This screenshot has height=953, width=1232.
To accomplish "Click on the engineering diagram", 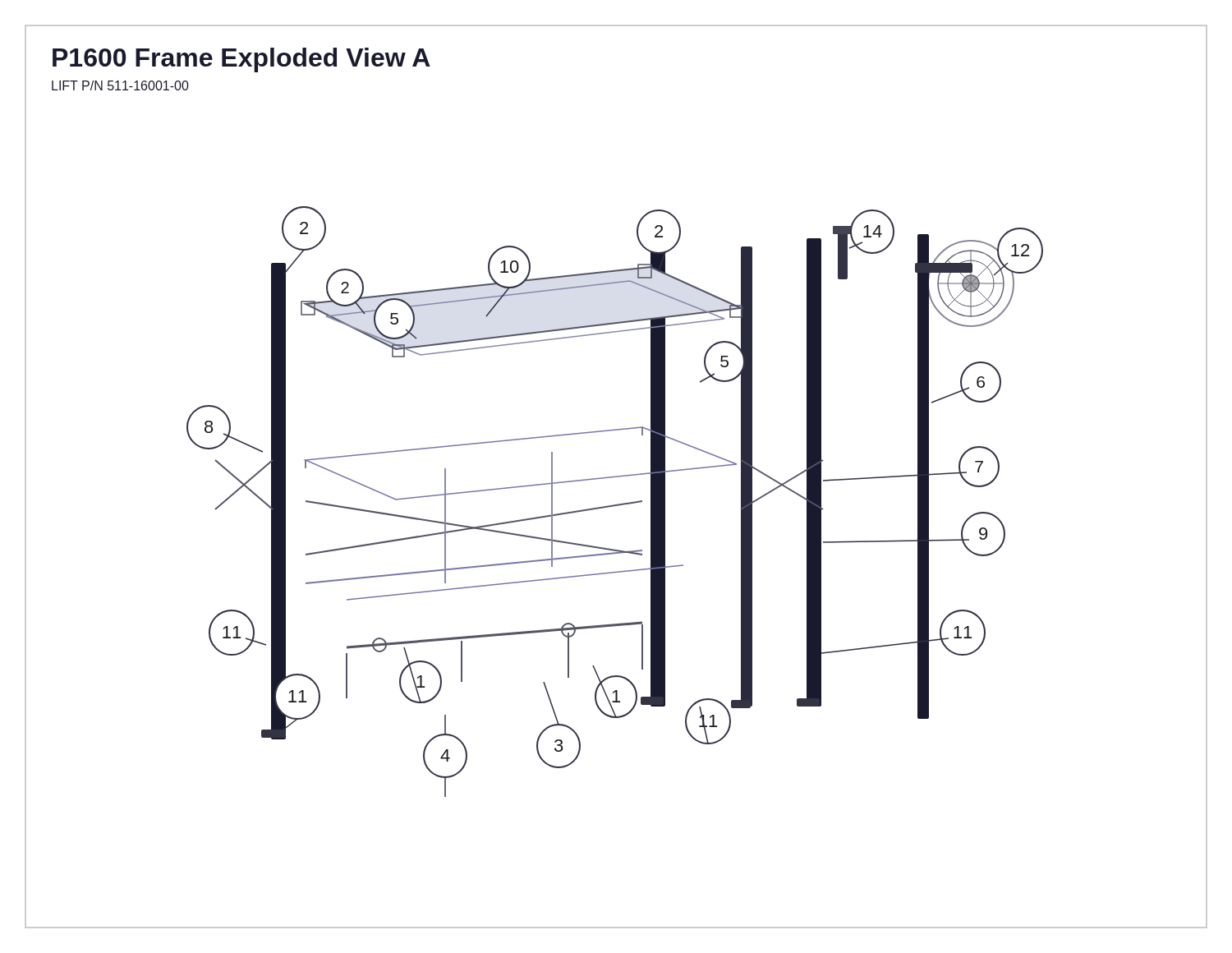I will [616, 505].
